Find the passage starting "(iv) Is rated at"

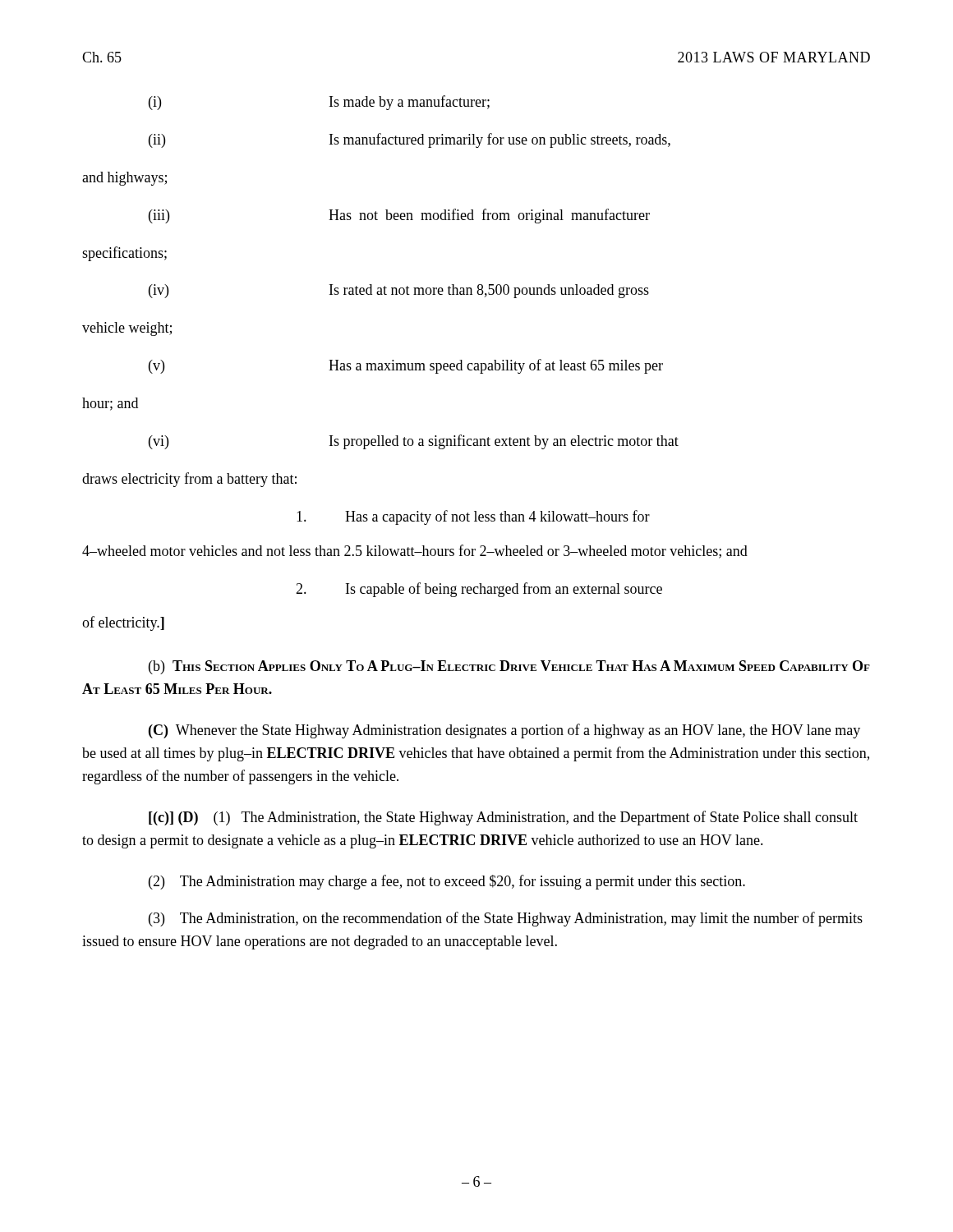click(x=399, y=291)
